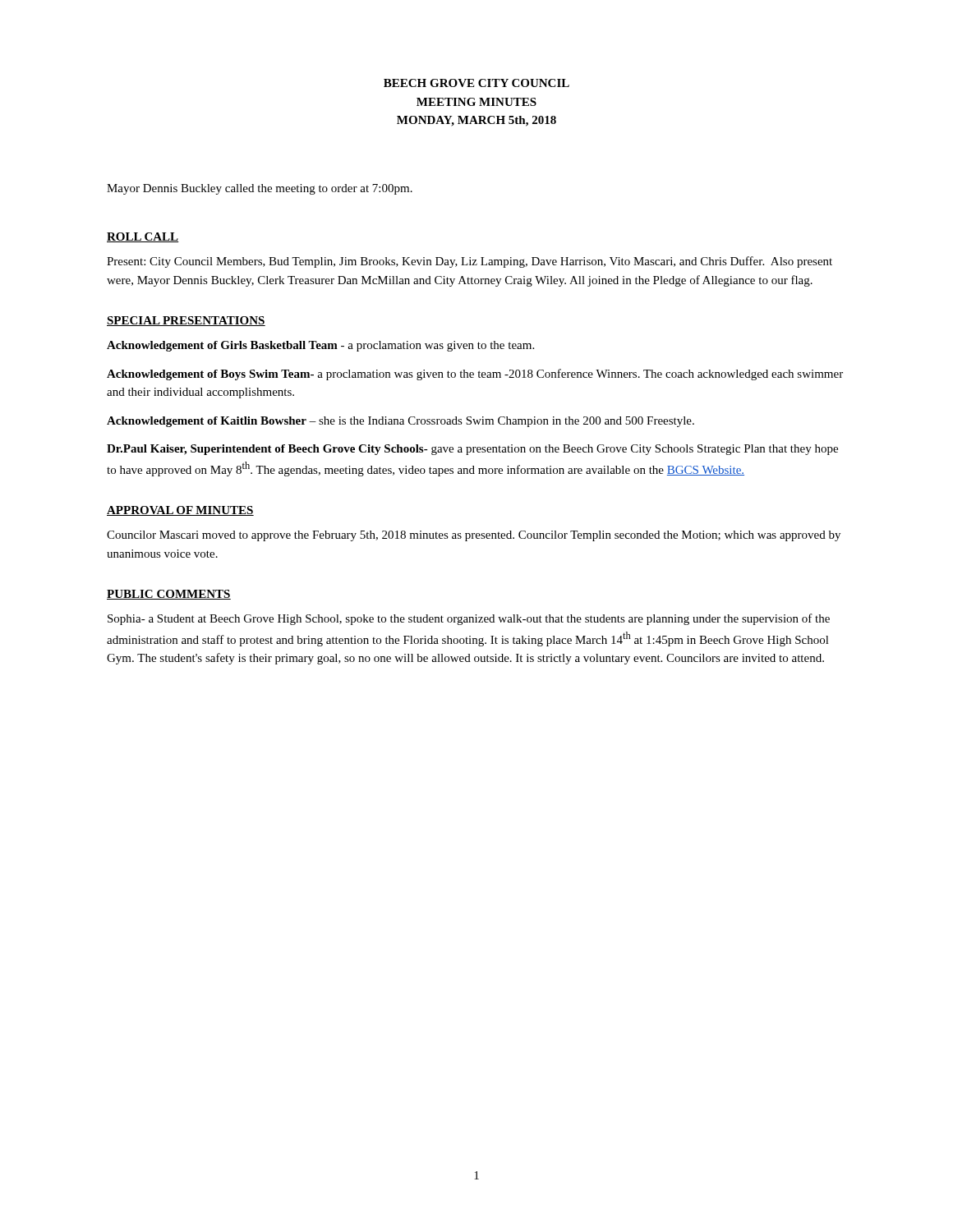Viewport: 953px width, 1232px height.
Task: Find "ROLL CALL" on this page
Action: tap(143, 237)
